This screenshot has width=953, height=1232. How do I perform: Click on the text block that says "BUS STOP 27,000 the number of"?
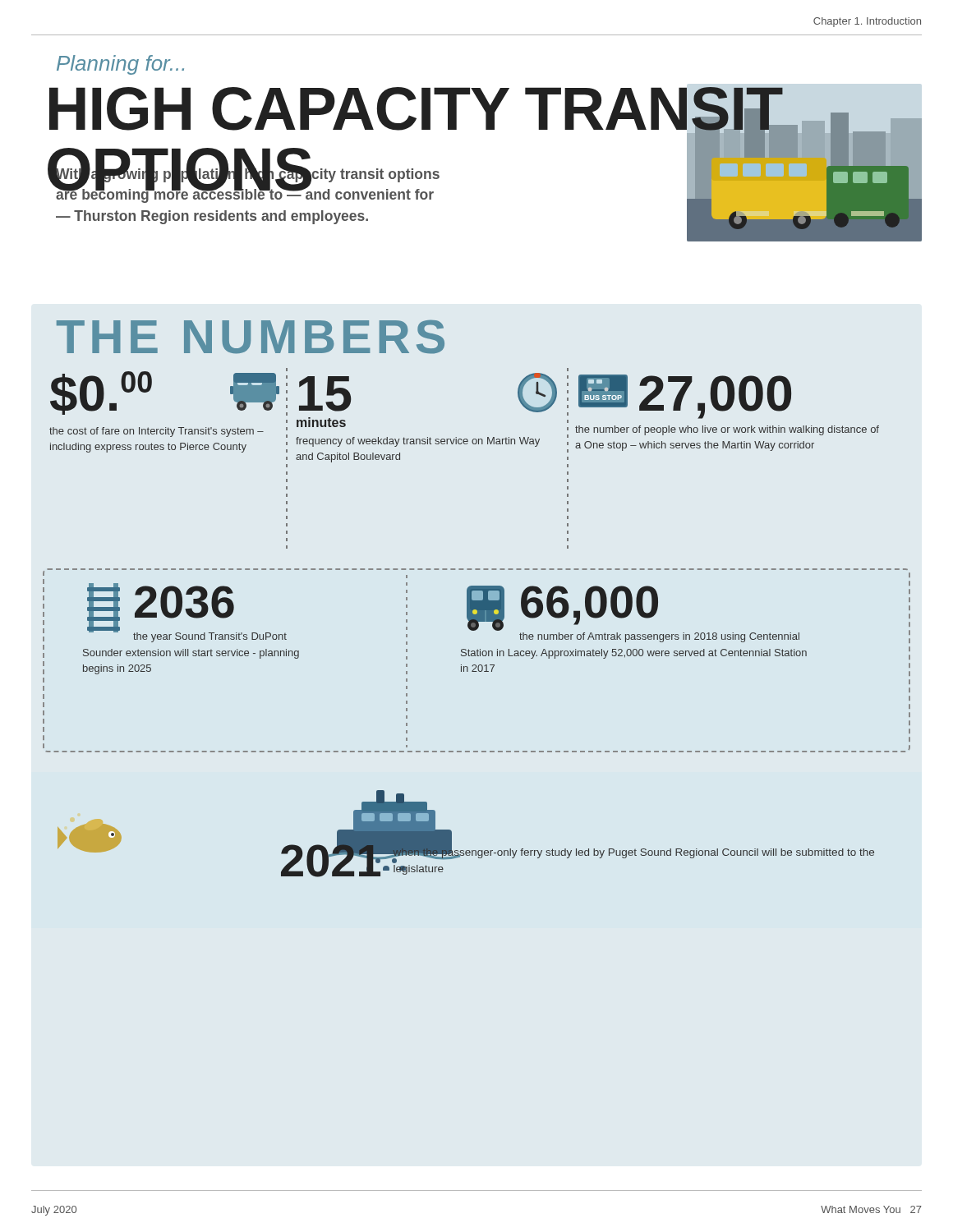tap(731, 411)
